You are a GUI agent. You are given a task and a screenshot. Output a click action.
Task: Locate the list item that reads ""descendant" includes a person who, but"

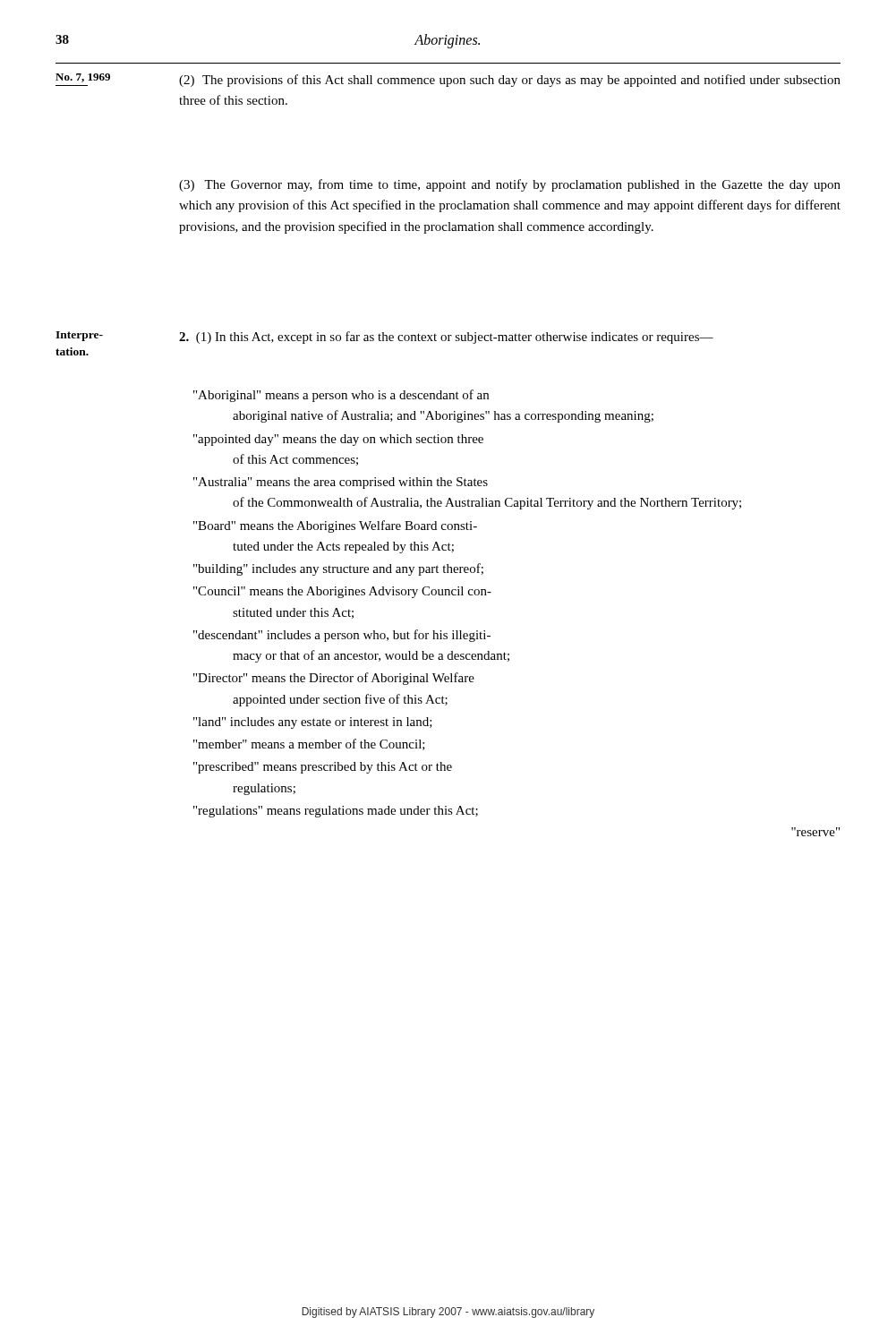pyautogui.click(x=510, y=646)
